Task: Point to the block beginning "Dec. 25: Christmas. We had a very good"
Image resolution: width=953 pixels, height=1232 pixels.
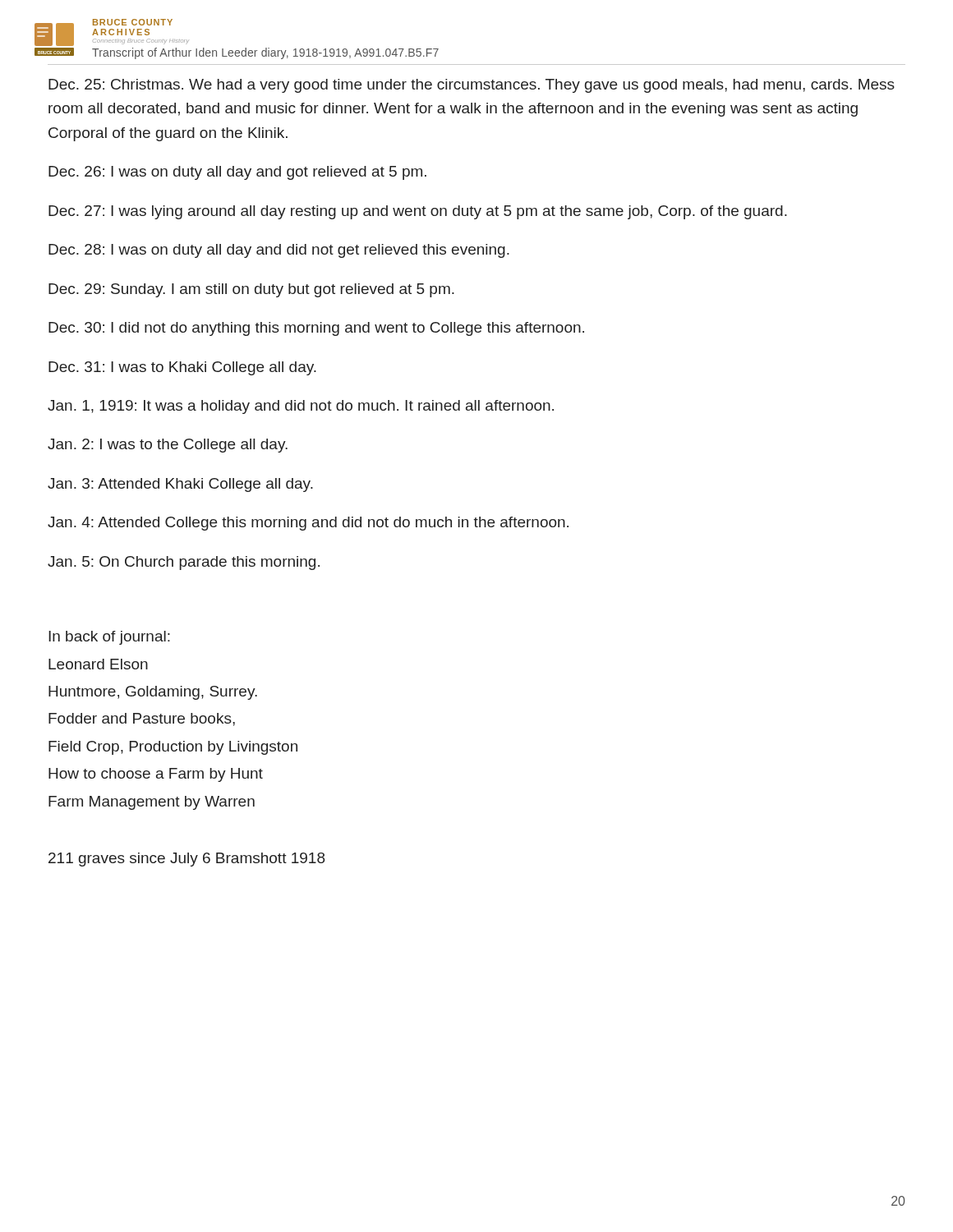Action: coord(471,108)
